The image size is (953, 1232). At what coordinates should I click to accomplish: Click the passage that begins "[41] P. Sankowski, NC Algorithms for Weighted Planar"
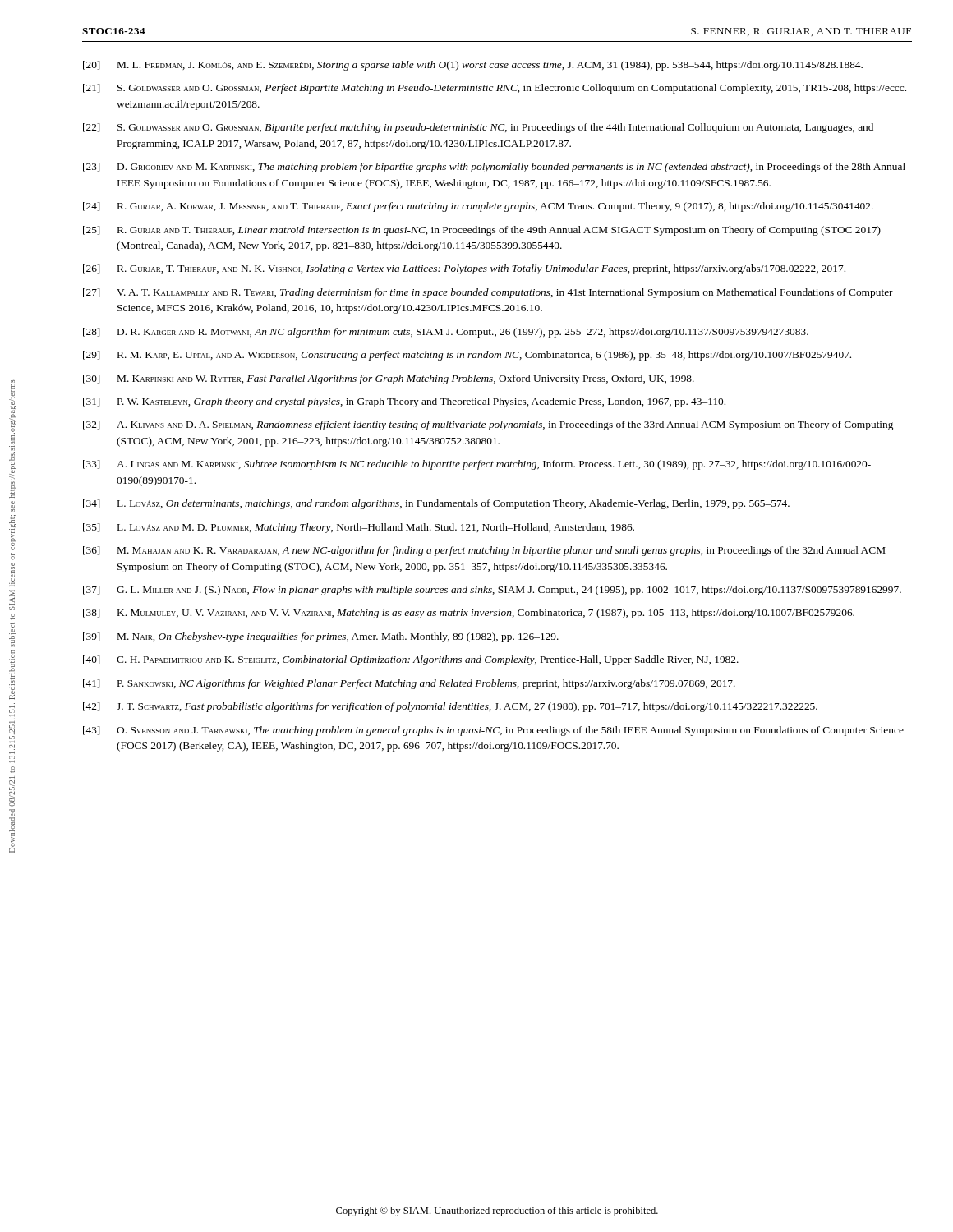(x=497, y=683)
